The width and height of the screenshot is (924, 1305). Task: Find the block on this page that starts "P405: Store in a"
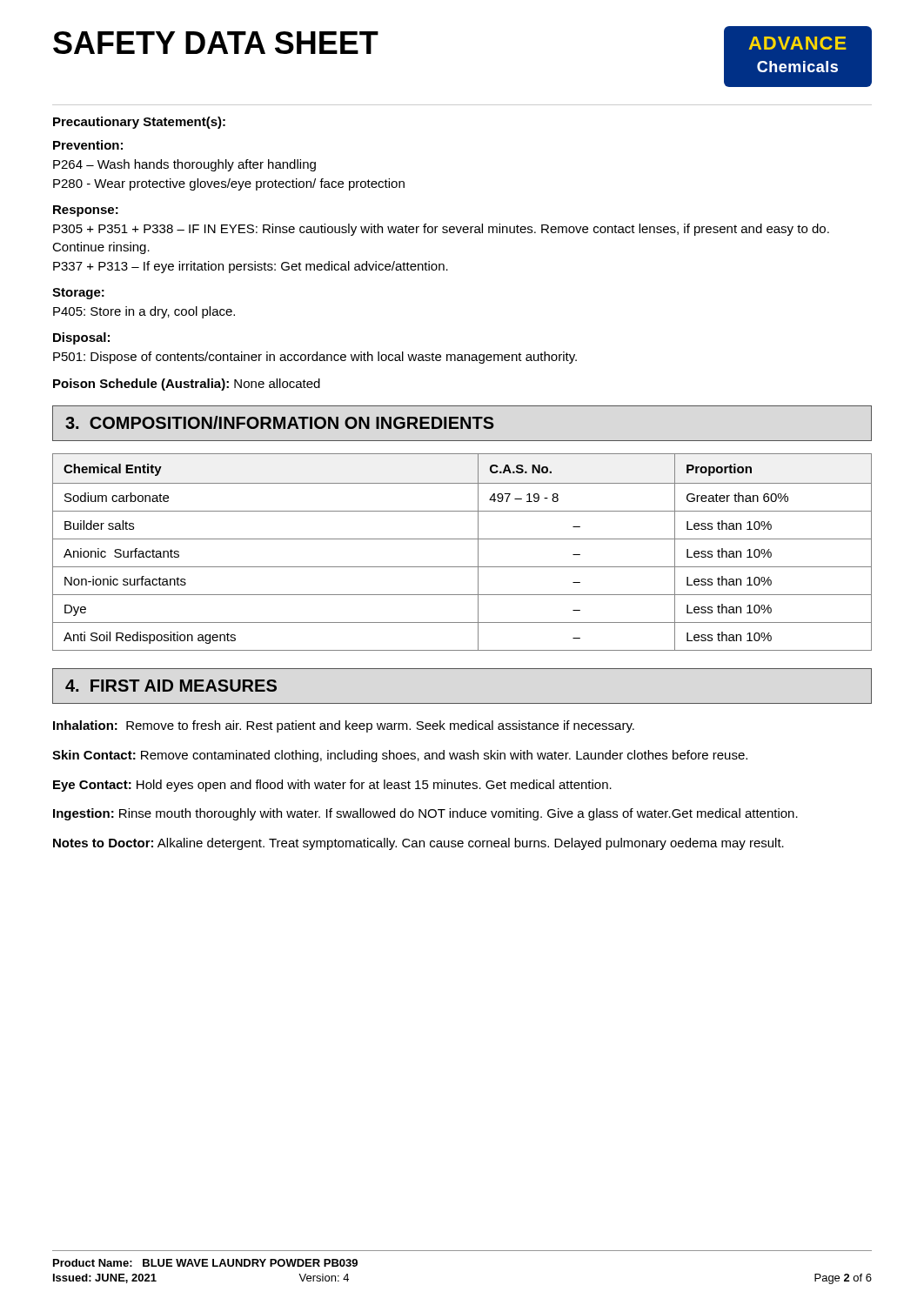pos(144,311)
